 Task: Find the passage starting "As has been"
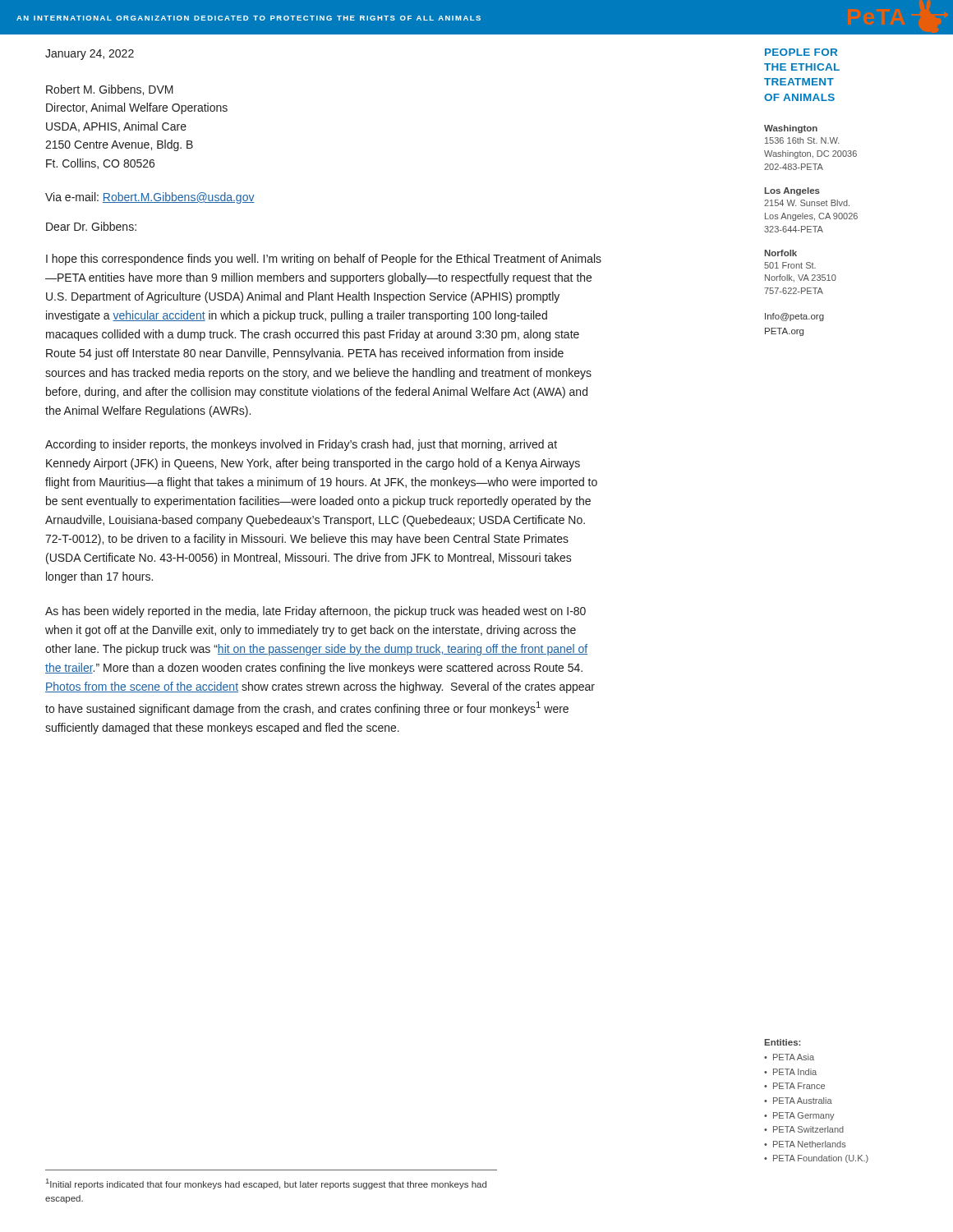tap(320, 669)
